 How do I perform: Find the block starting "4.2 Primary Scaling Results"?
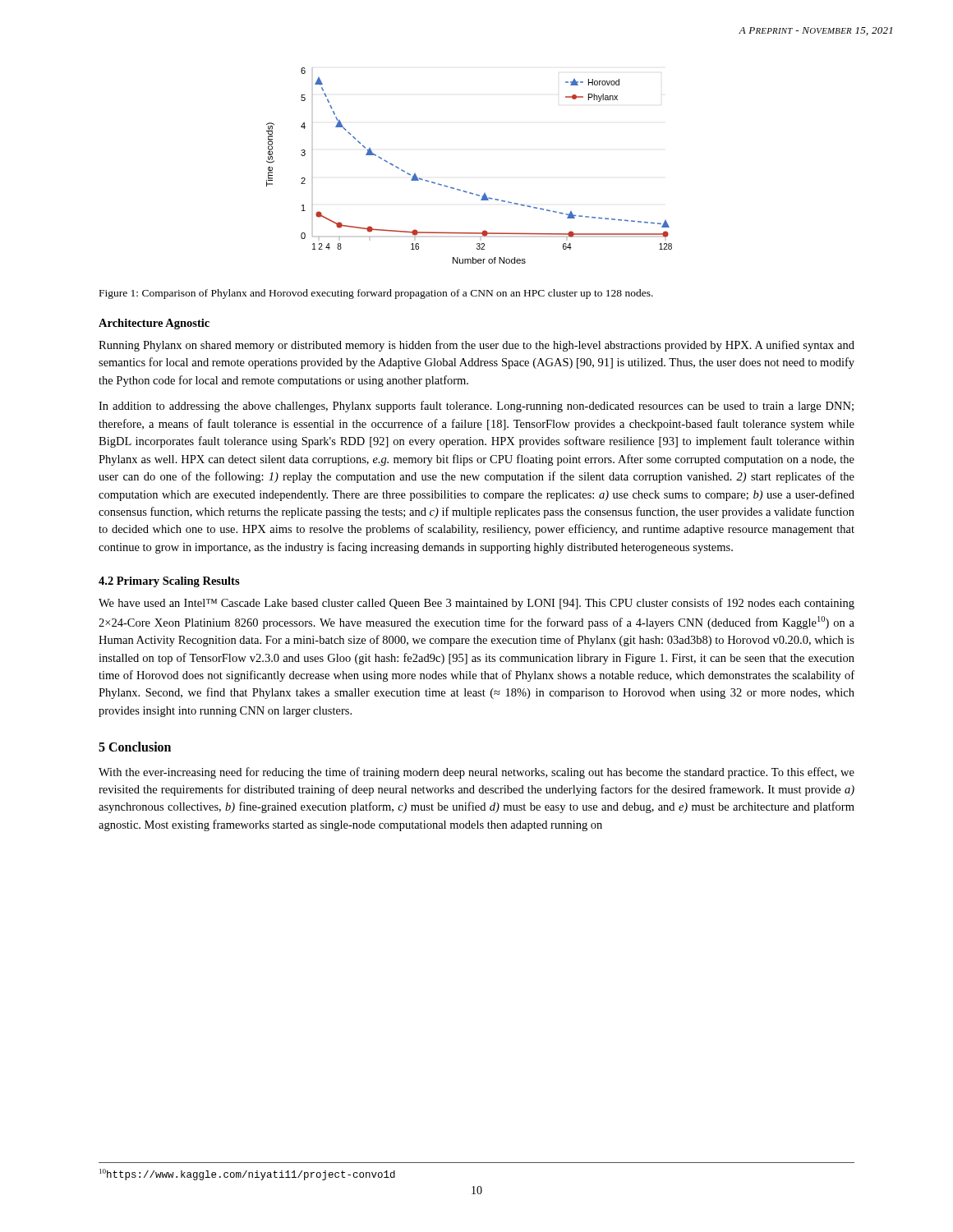click(169, 581)
